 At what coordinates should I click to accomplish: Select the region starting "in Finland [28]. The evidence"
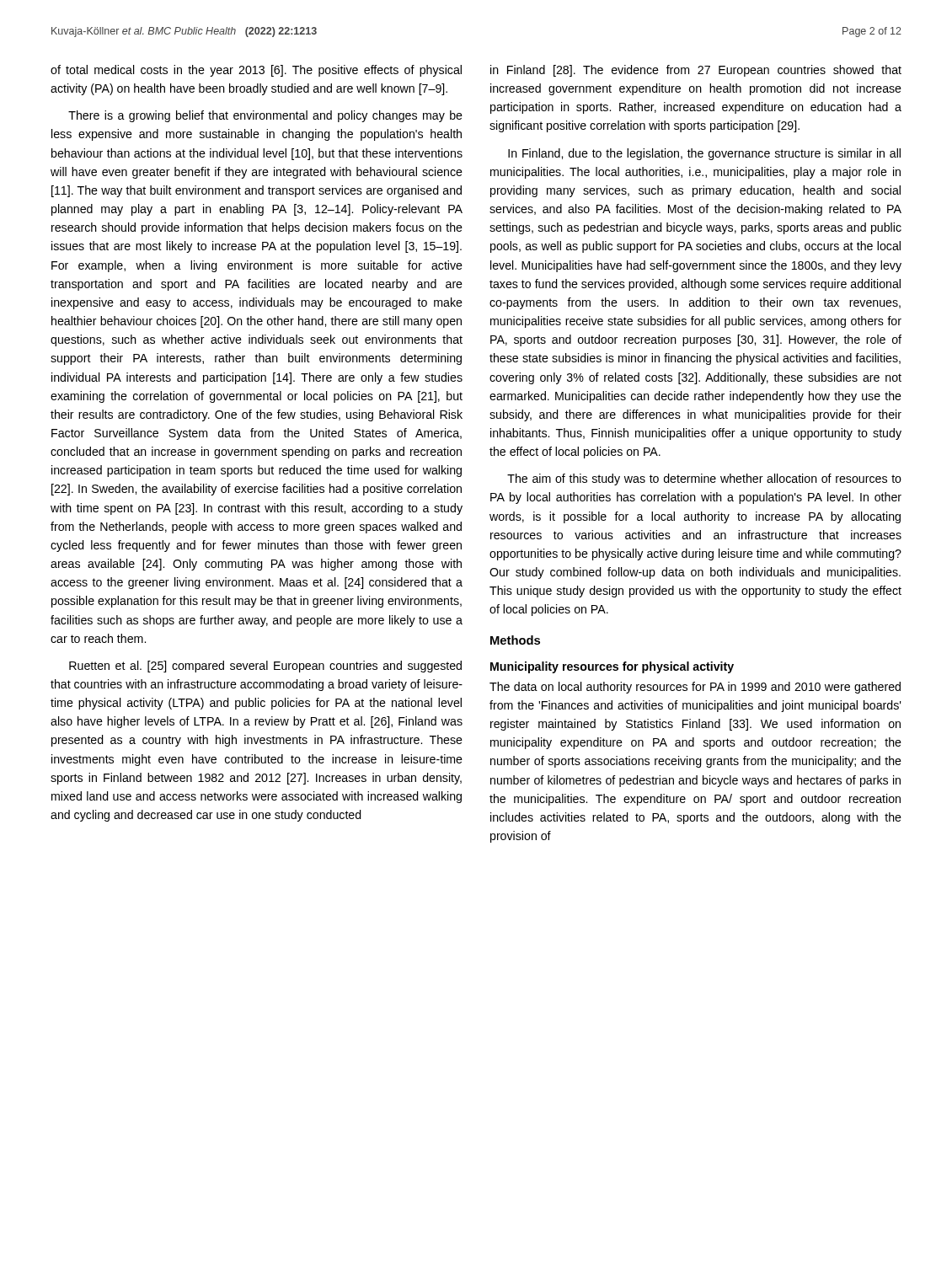tap(695, 340)
